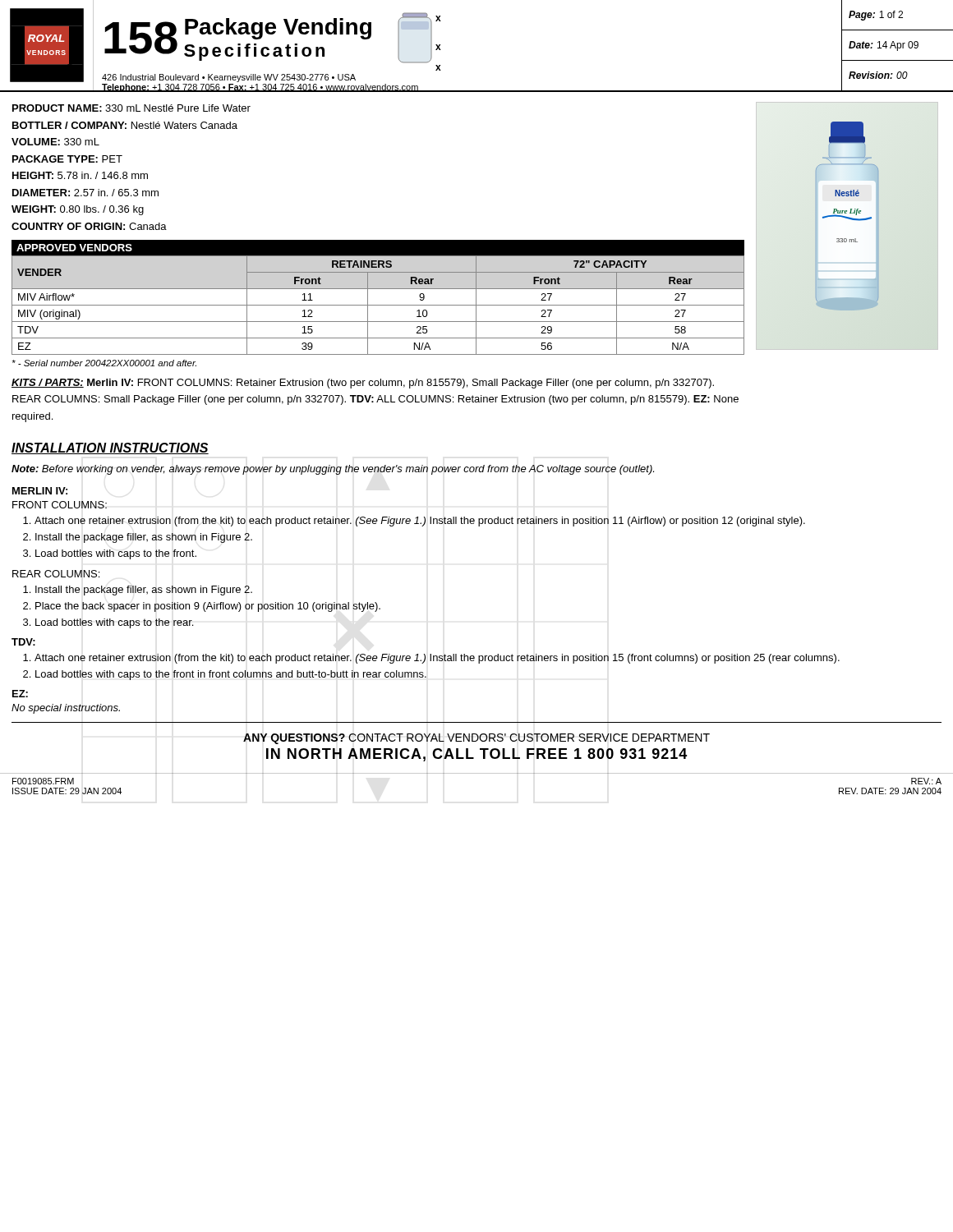Viewport: 953px width, 1232px height.
Task: Locate the element starting "Note: Before working on vender,"
Action: click(334, 468)
